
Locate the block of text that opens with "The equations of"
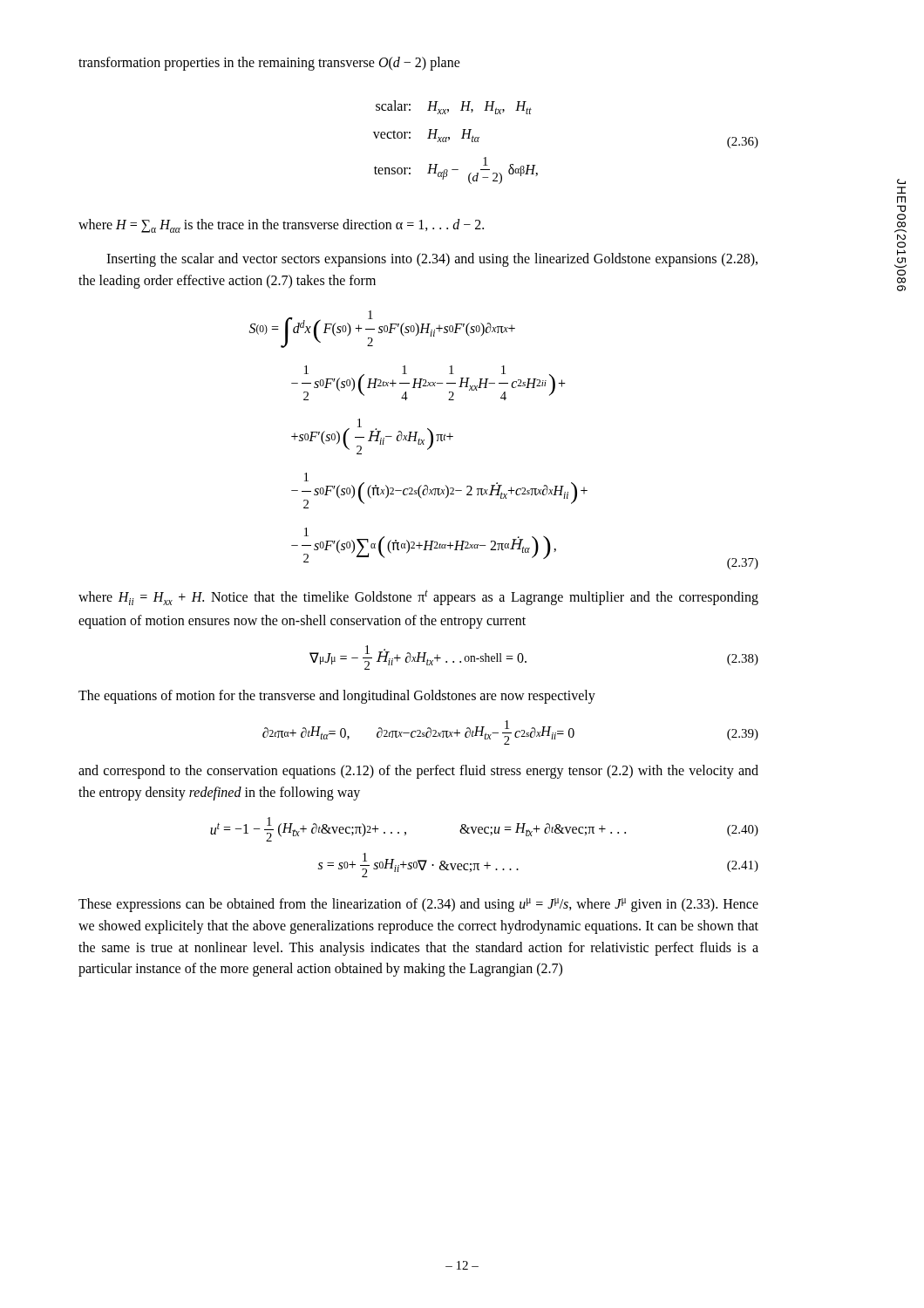tap(418, 696)
